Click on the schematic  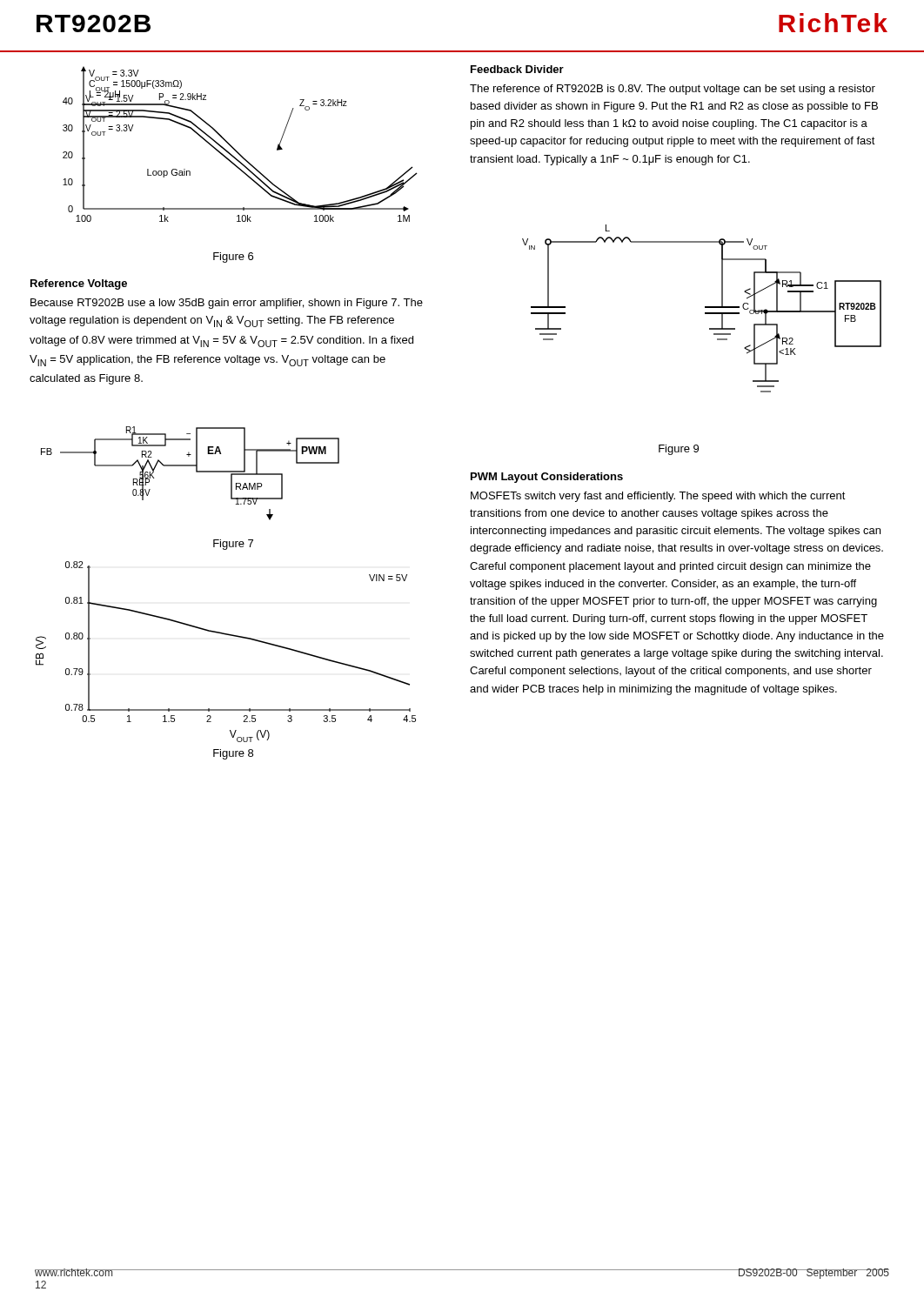tap(233, 465)
